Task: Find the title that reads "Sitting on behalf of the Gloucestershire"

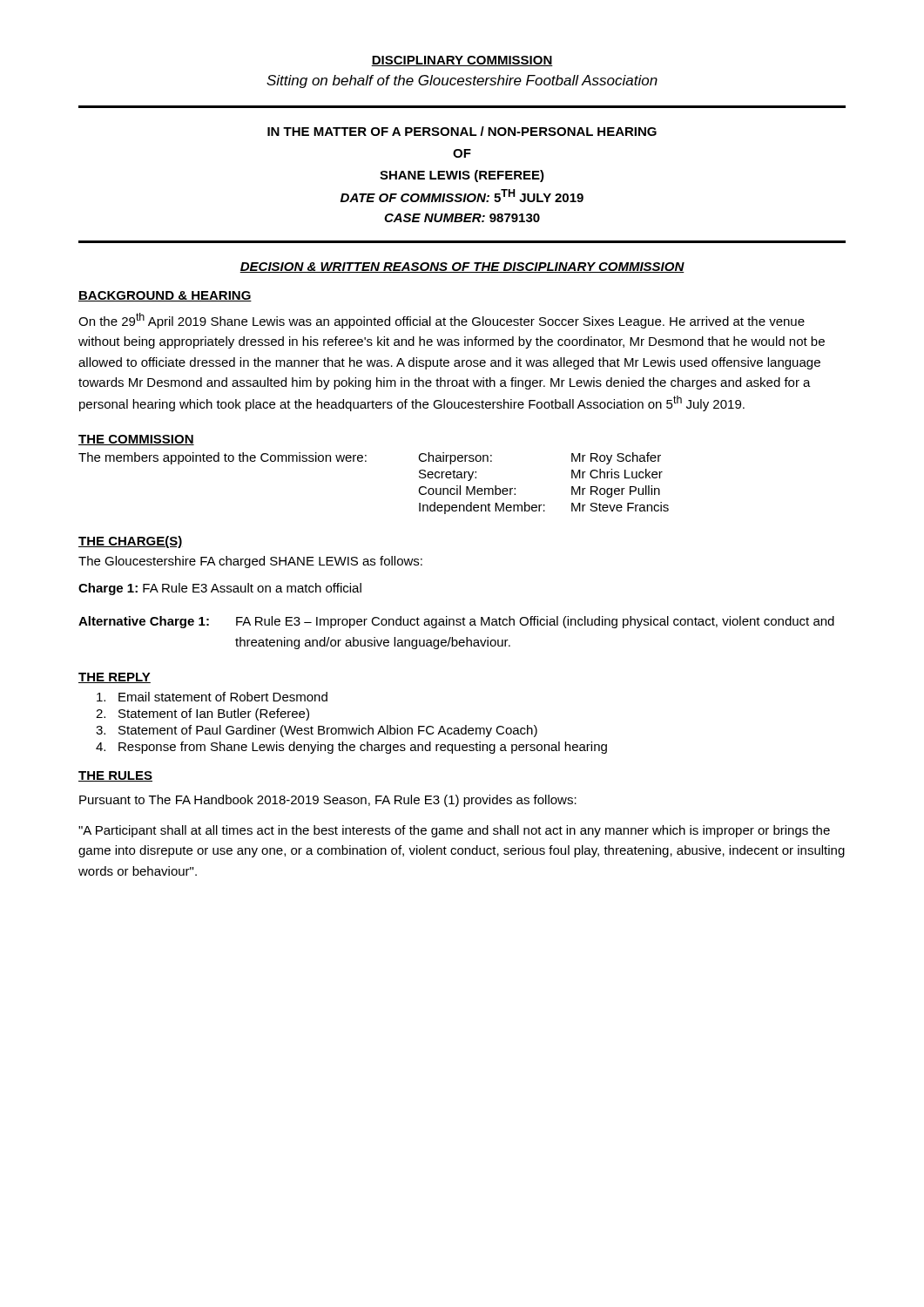Action: [462, 81]
